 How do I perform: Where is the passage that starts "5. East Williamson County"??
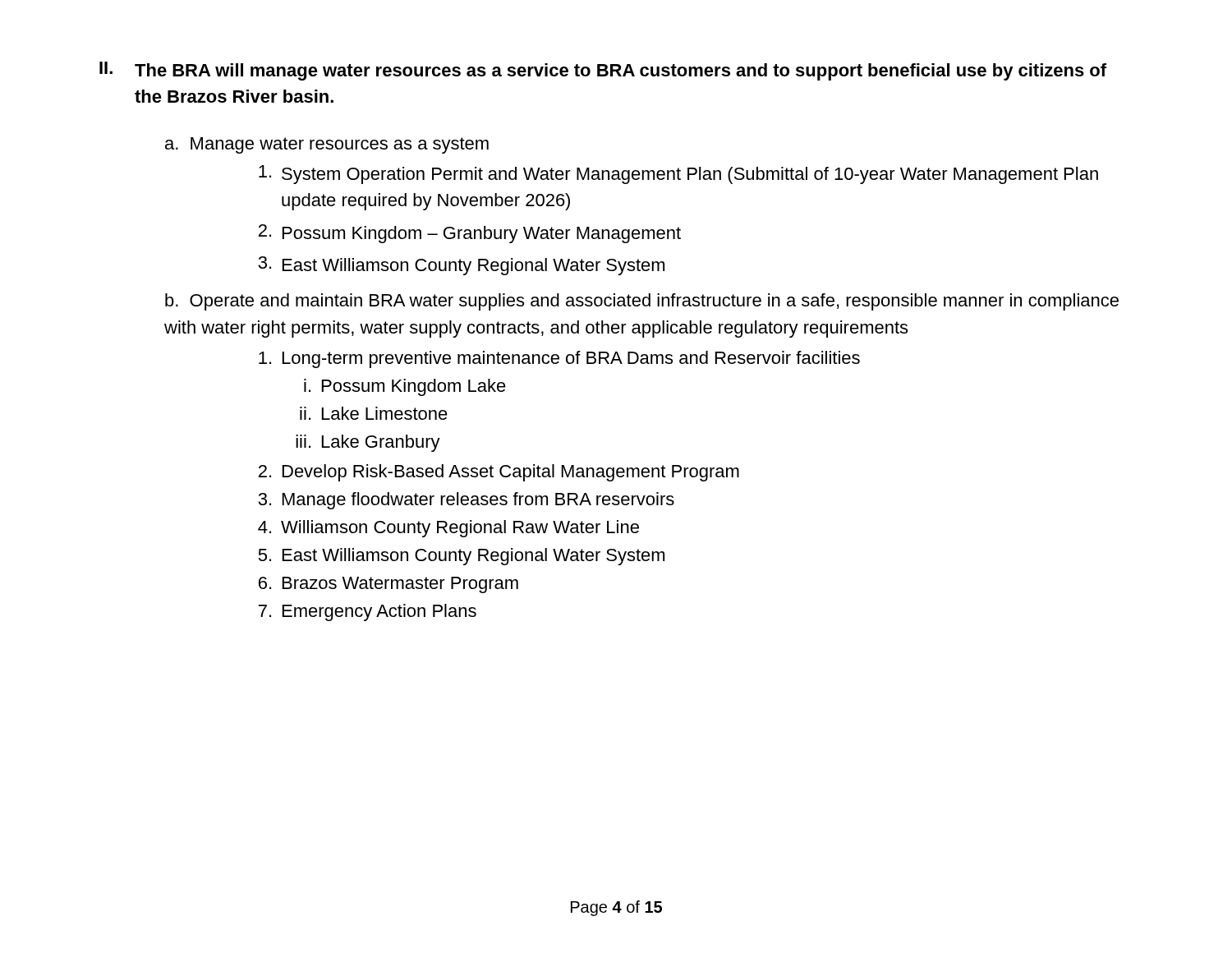point(456,556)
